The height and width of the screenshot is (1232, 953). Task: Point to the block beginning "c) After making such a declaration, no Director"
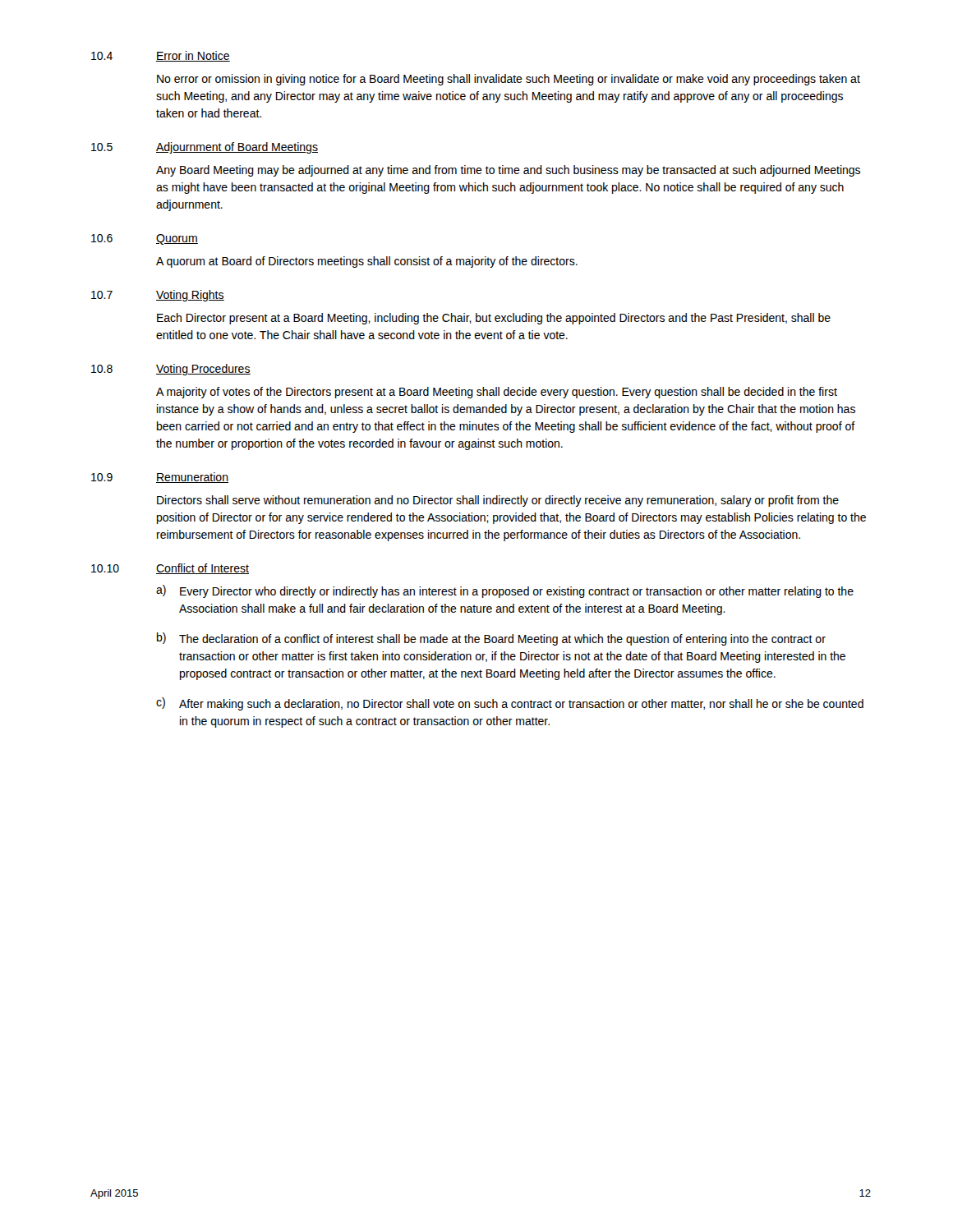pos(513,713)
